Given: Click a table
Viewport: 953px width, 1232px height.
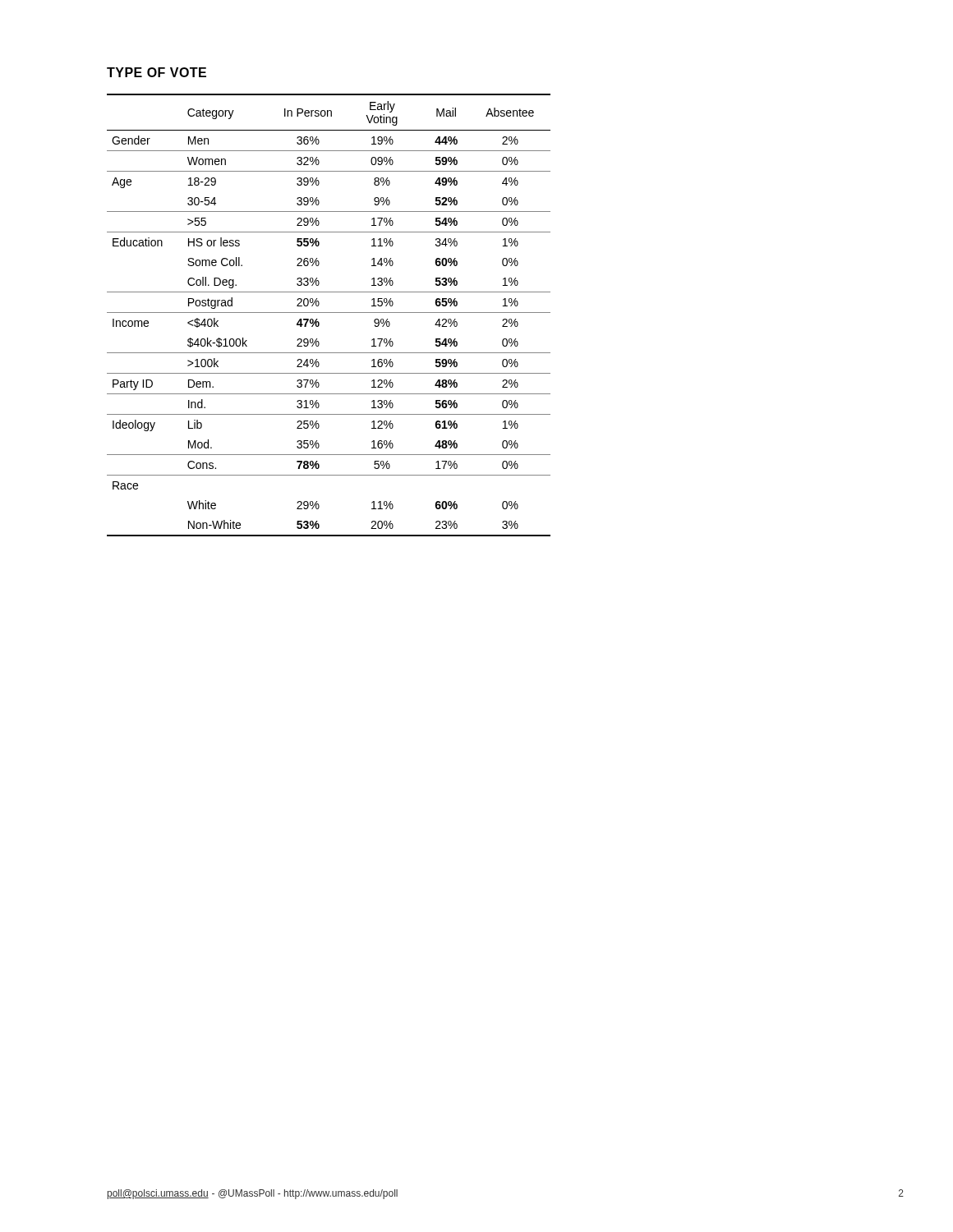Looking at the screenshot, I should point(476,315).
